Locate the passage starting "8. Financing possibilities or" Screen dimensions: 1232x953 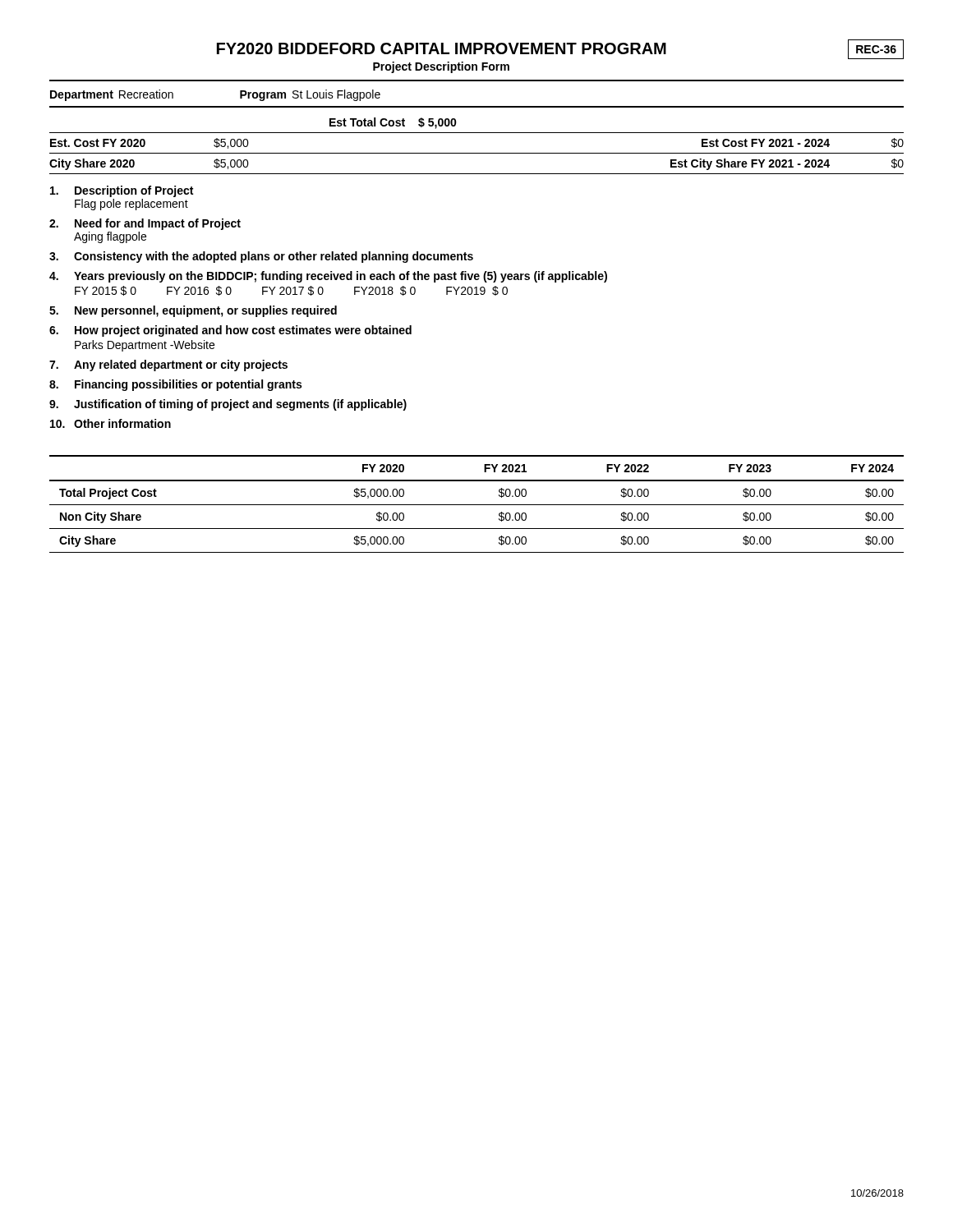[x=175, y=385]
